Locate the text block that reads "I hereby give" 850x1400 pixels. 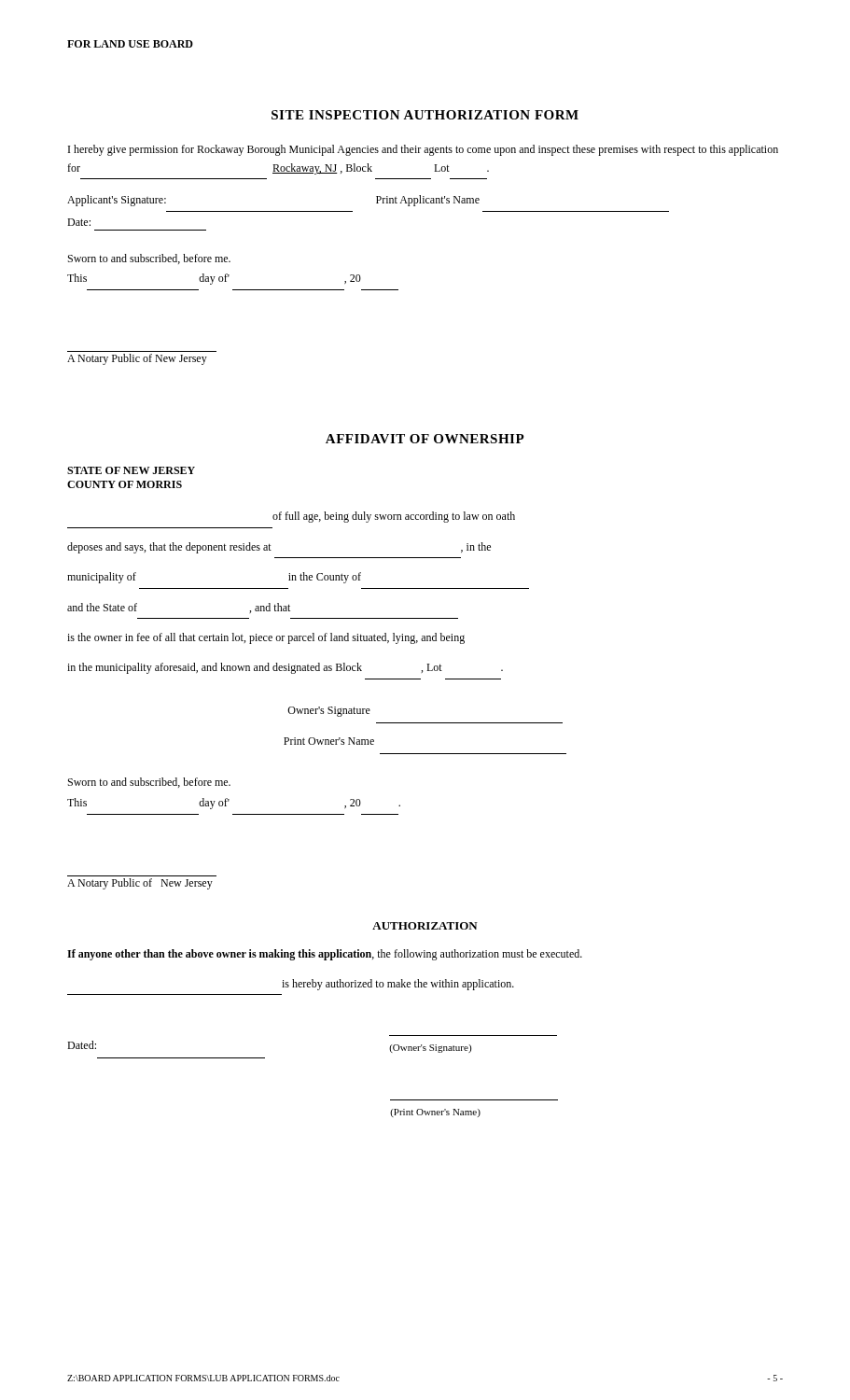pyautogui.click(x=423, y=161)
